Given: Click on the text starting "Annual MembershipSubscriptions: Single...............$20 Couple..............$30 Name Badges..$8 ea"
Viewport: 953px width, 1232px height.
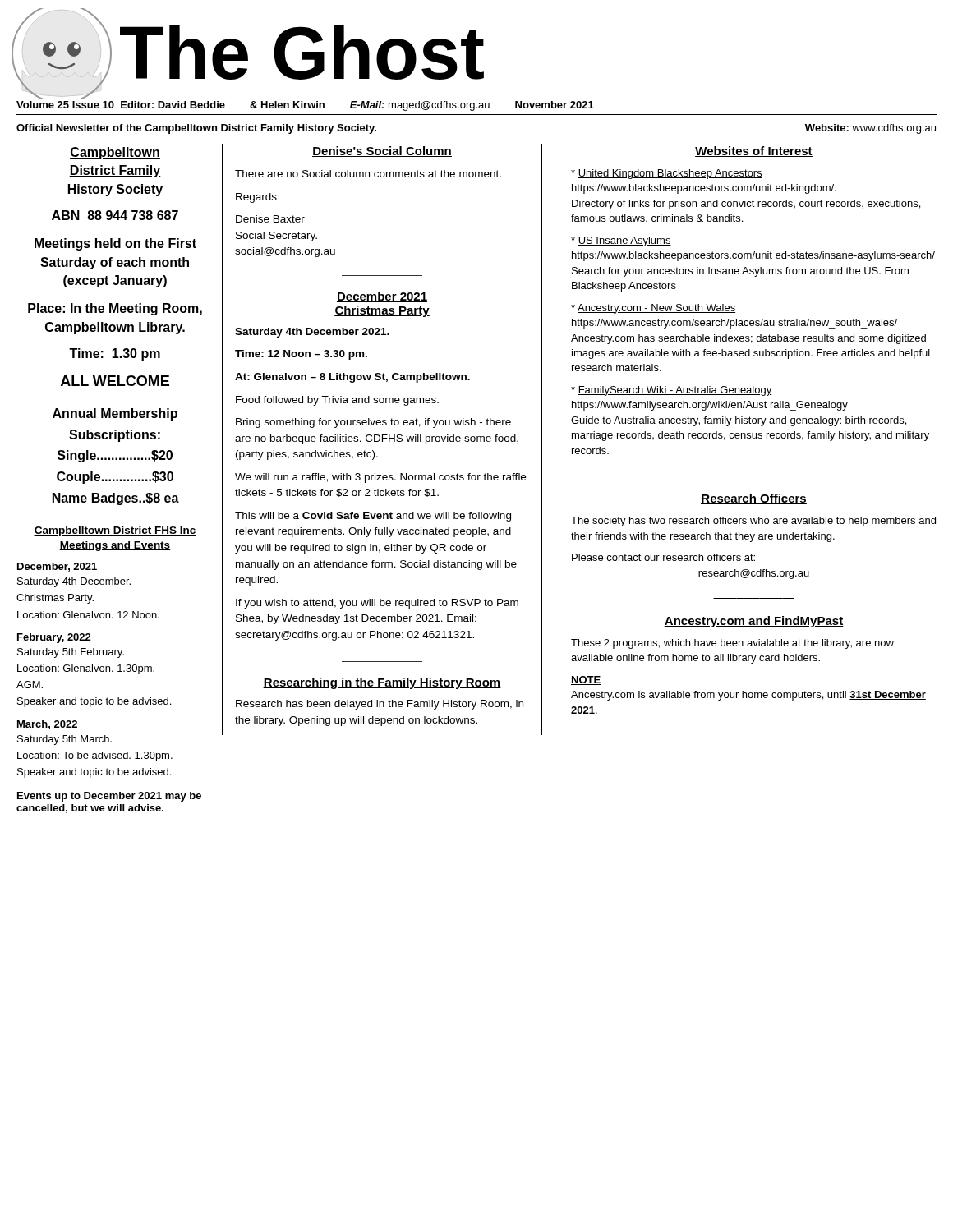Looking at the screenshot, I should point(115,456).
